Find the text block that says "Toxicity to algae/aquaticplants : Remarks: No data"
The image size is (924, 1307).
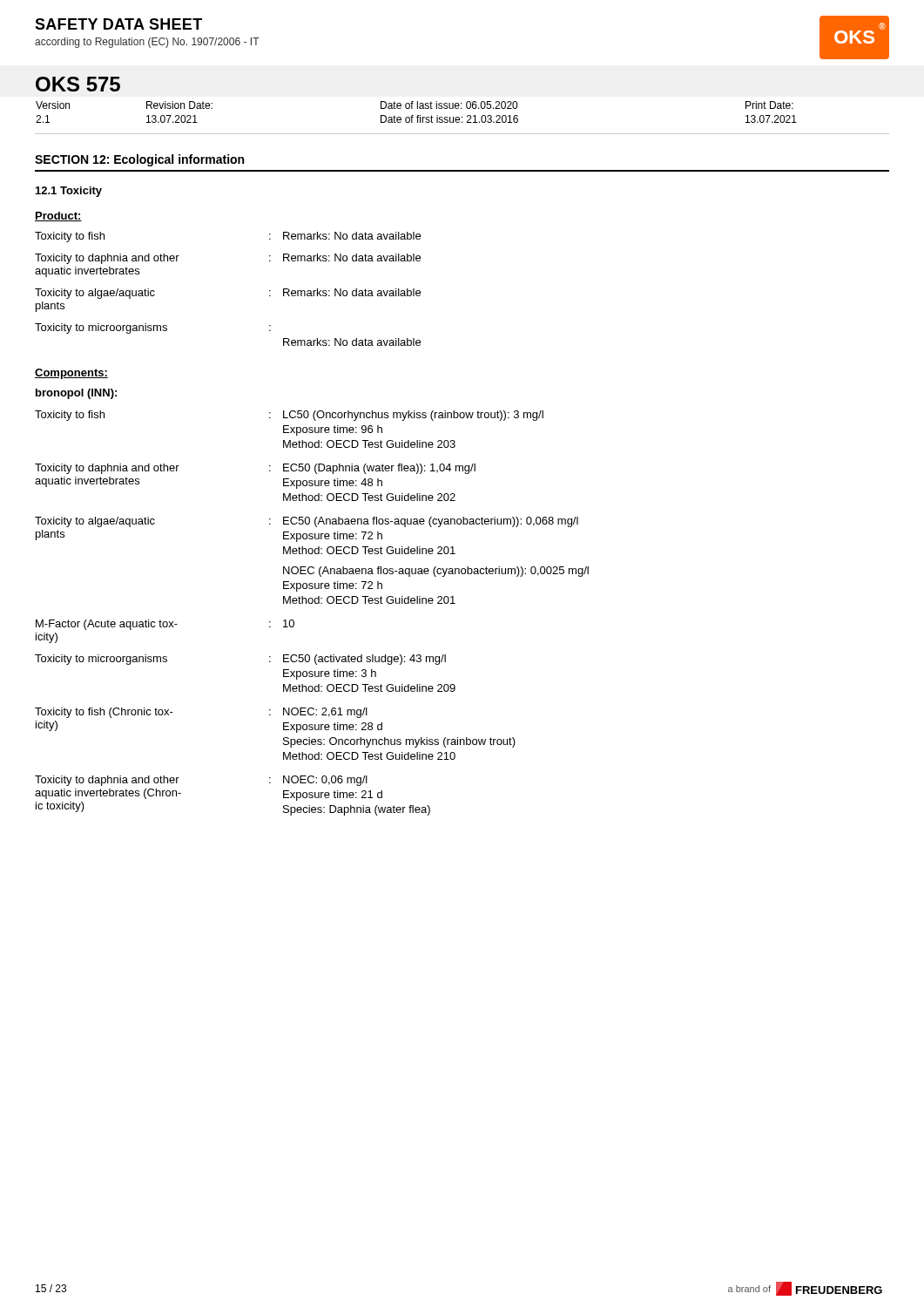click(95, 293)
